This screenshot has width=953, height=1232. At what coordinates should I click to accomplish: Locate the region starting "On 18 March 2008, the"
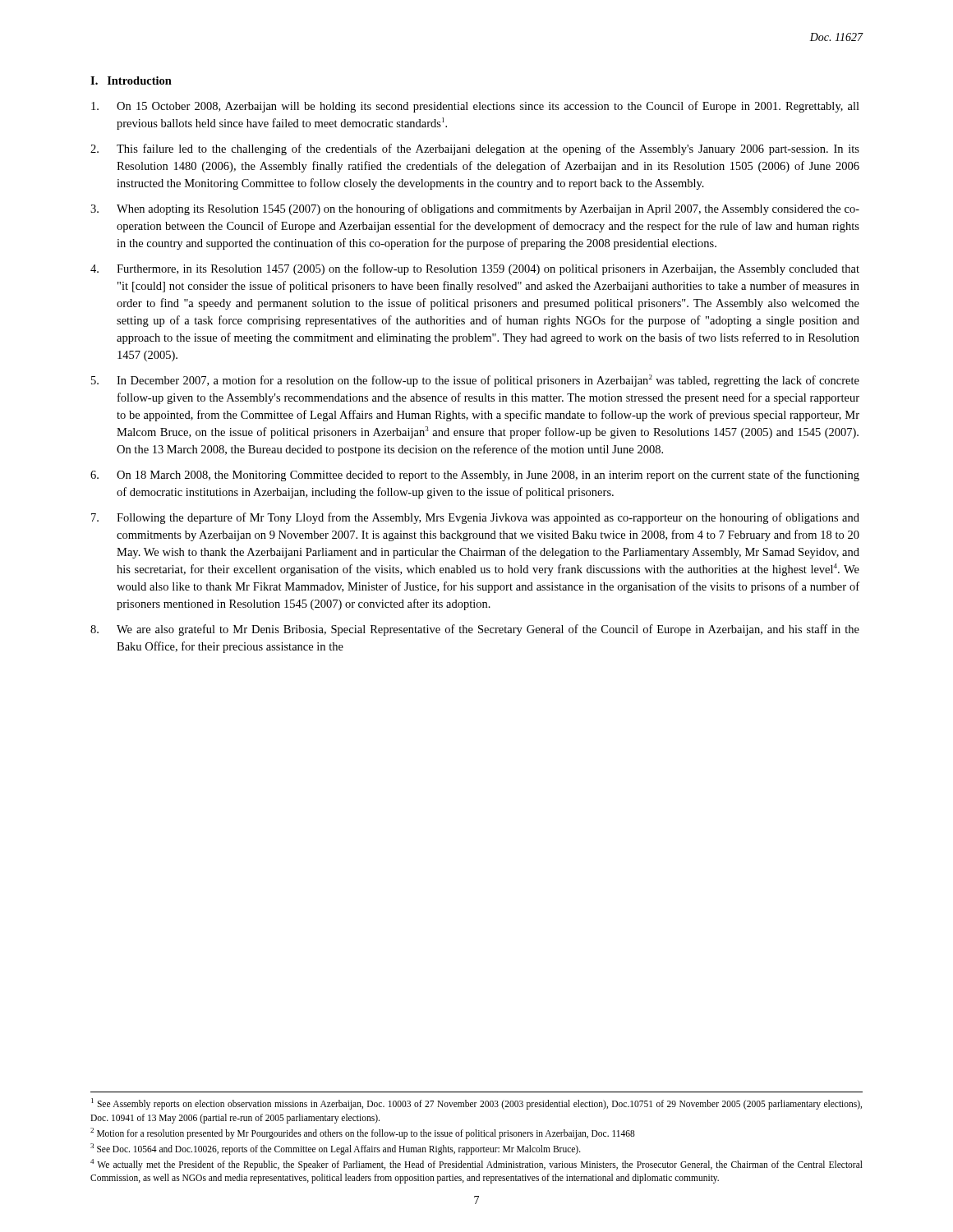pyautogui.click(x=475, y=484)
